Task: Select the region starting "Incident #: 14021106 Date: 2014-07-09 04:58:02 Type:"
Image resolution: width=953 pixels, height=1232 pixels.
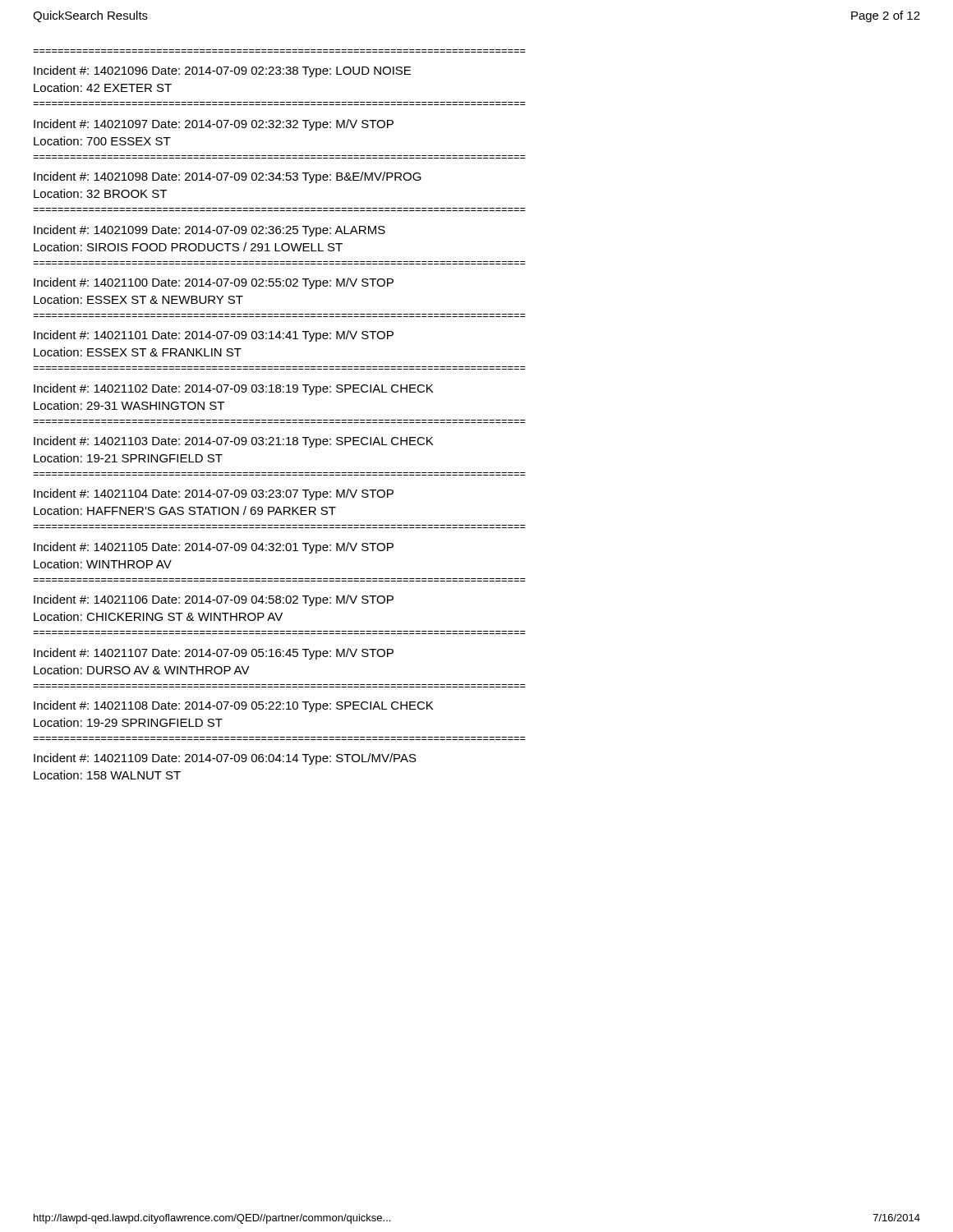Action: pos(214,600)
